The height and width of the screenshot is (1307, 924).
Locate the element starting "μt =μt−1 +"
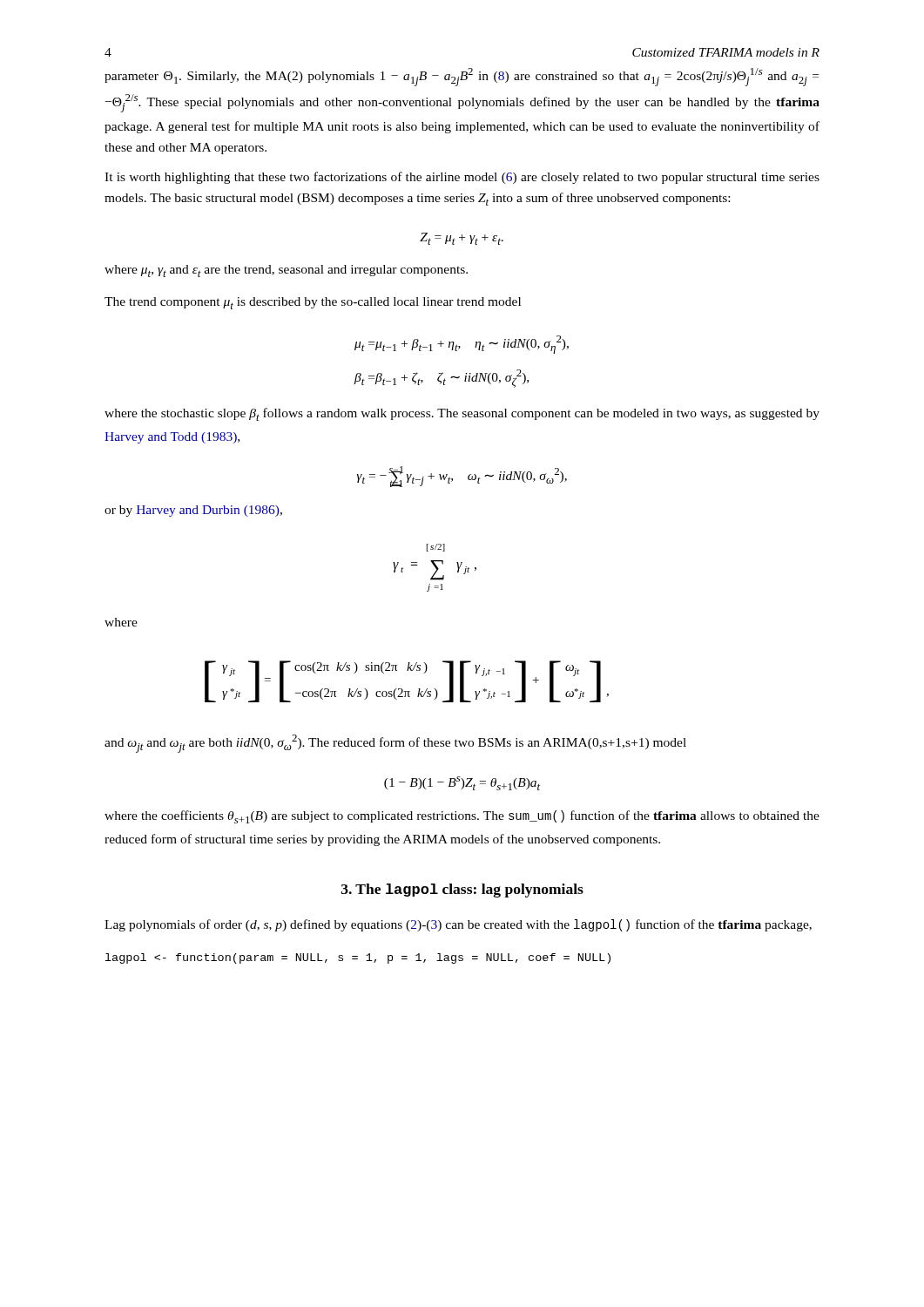462,360
